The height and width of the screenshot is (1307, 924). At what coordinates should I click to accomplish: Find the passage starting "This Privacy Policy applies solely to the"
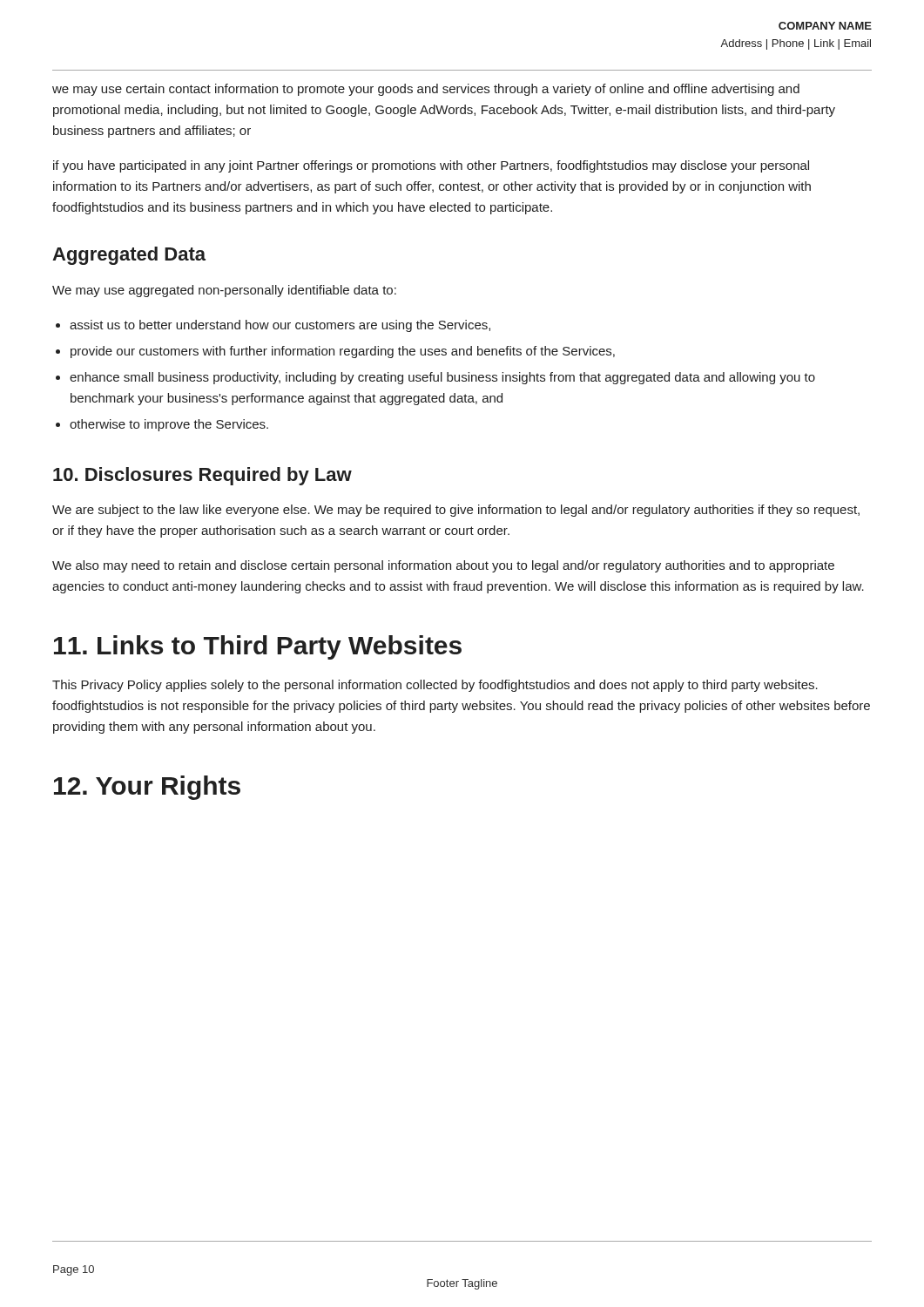click(461, 706)
